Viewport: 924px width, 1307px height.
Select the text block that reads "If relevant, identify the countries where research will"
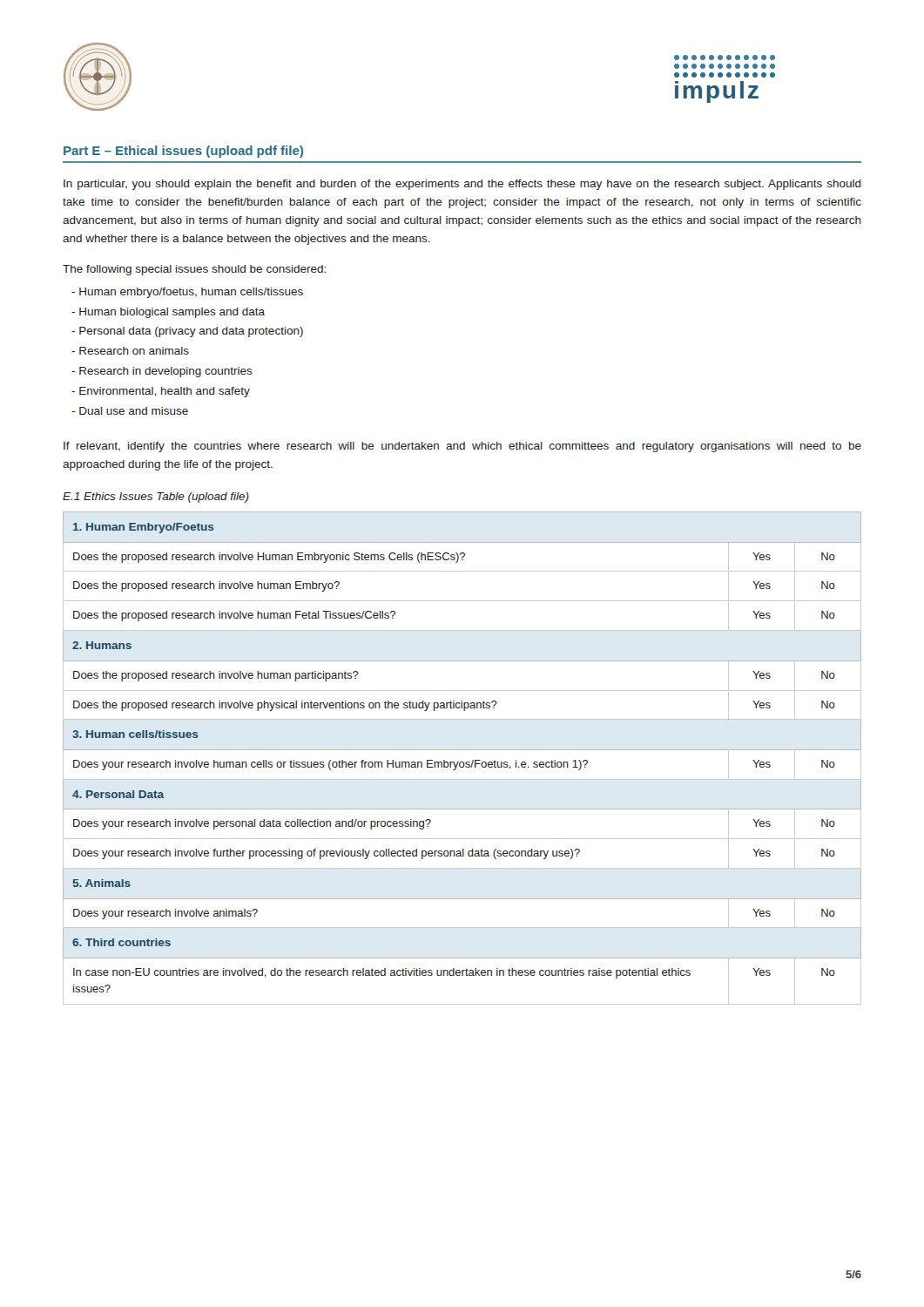click(462, 455)
